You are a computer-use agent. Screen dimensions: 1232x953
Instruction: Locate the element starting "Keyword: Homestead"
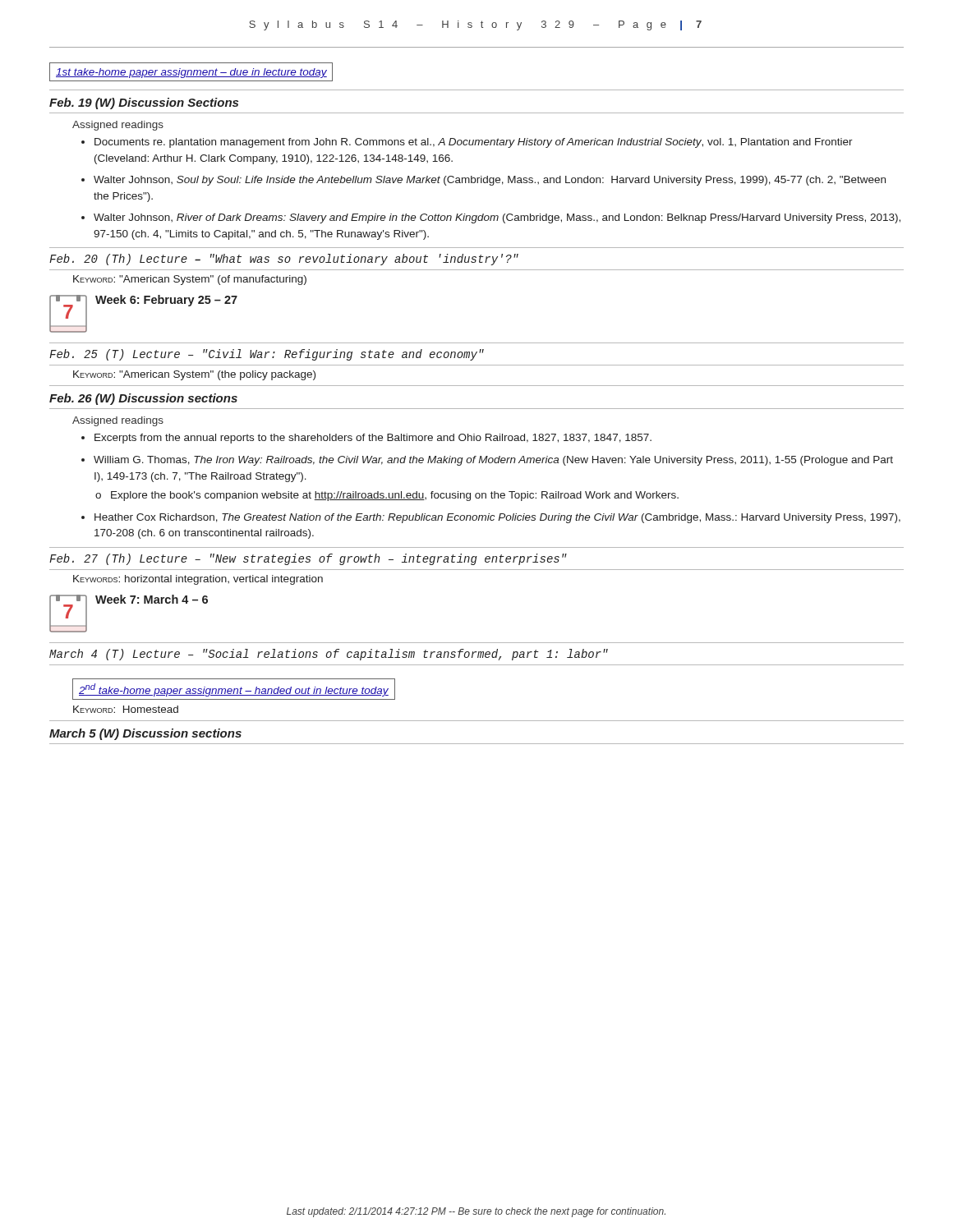[x=126, y=709]
